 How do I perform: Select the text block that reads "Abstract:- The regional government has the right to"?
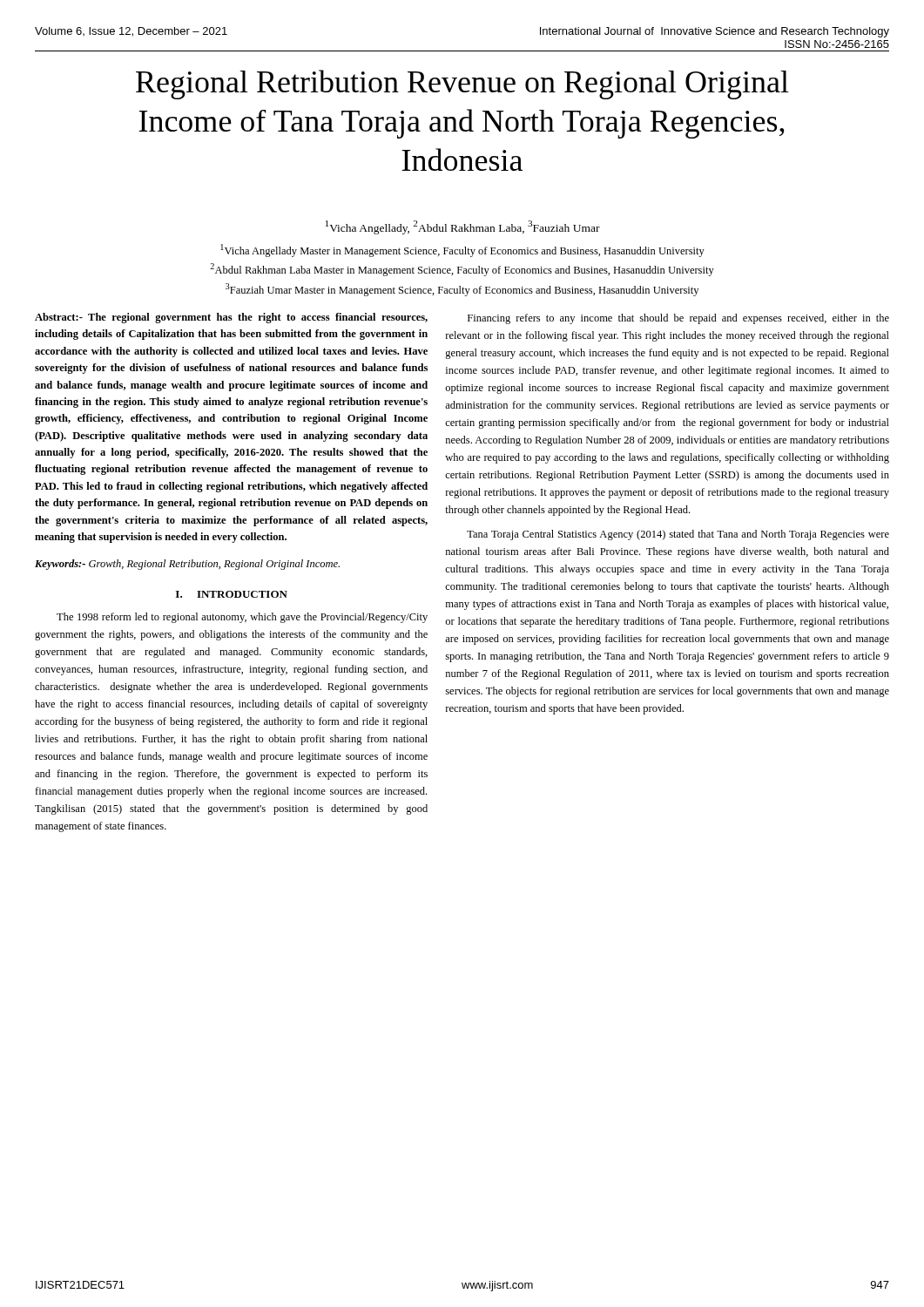pos(231,428)
